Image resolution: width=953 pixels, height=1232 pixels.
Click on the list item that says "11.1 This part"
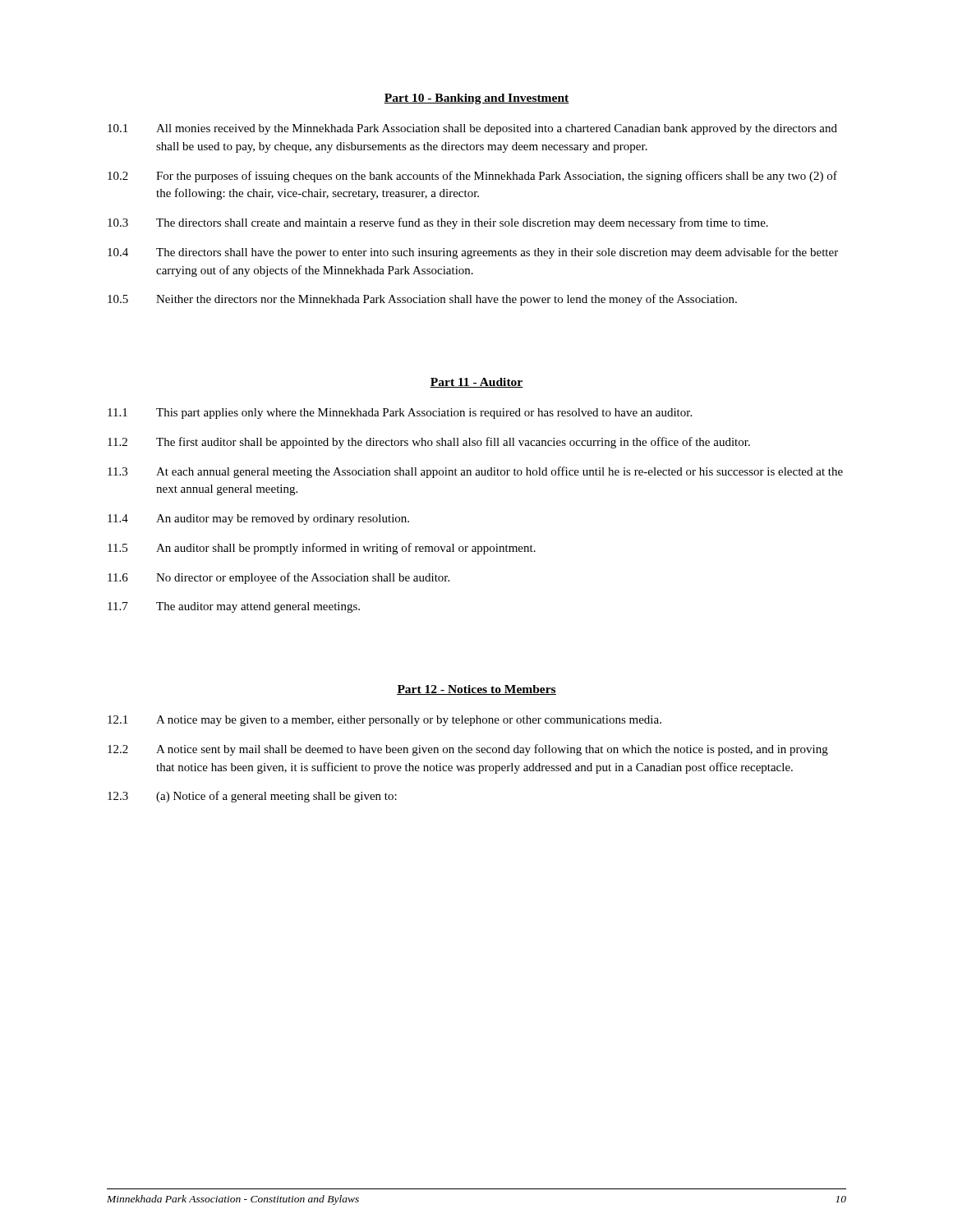pos(476,413)
